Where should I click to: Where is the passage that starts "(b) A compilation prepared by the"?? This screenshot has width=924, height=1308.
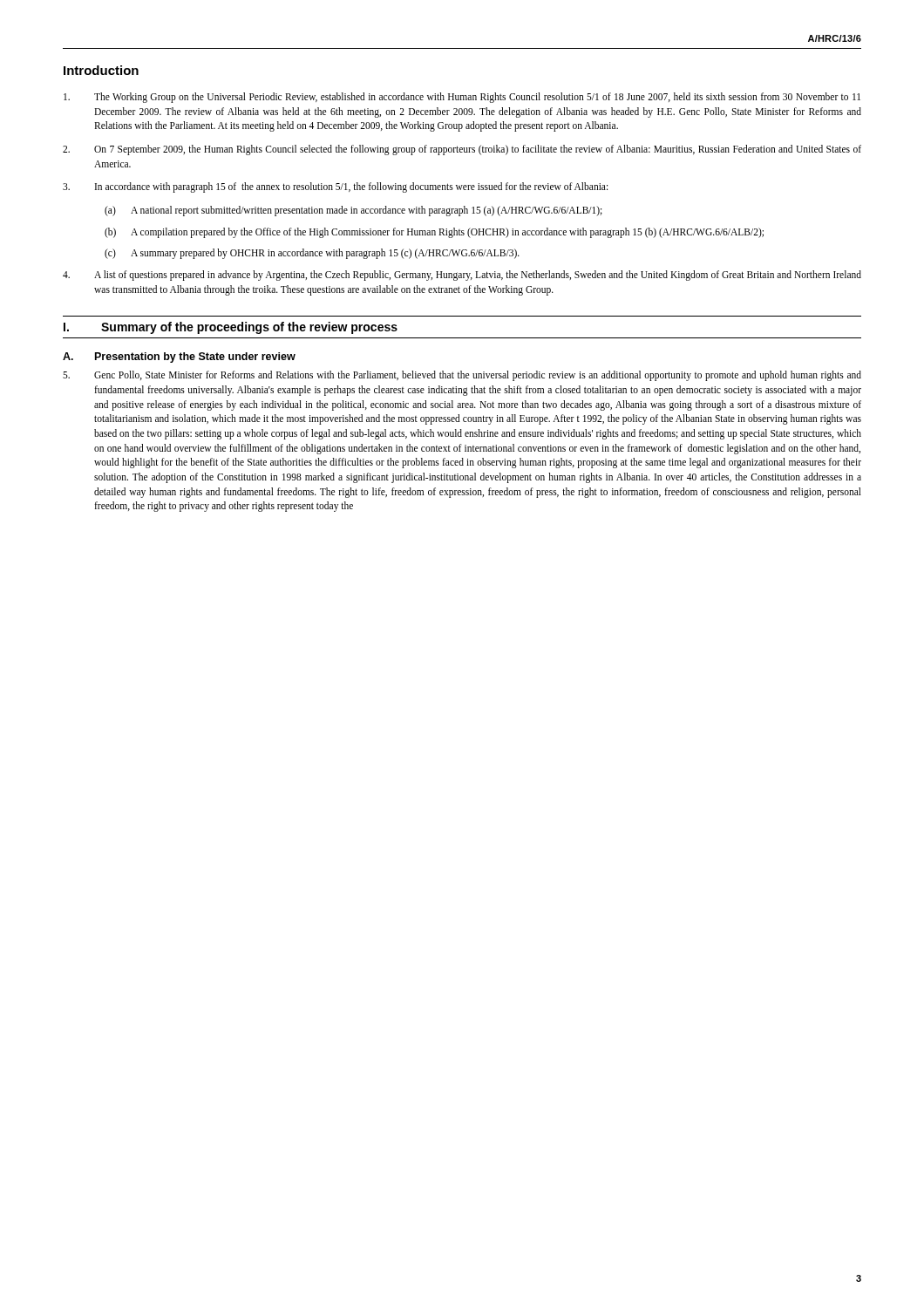tap(483, 232)
